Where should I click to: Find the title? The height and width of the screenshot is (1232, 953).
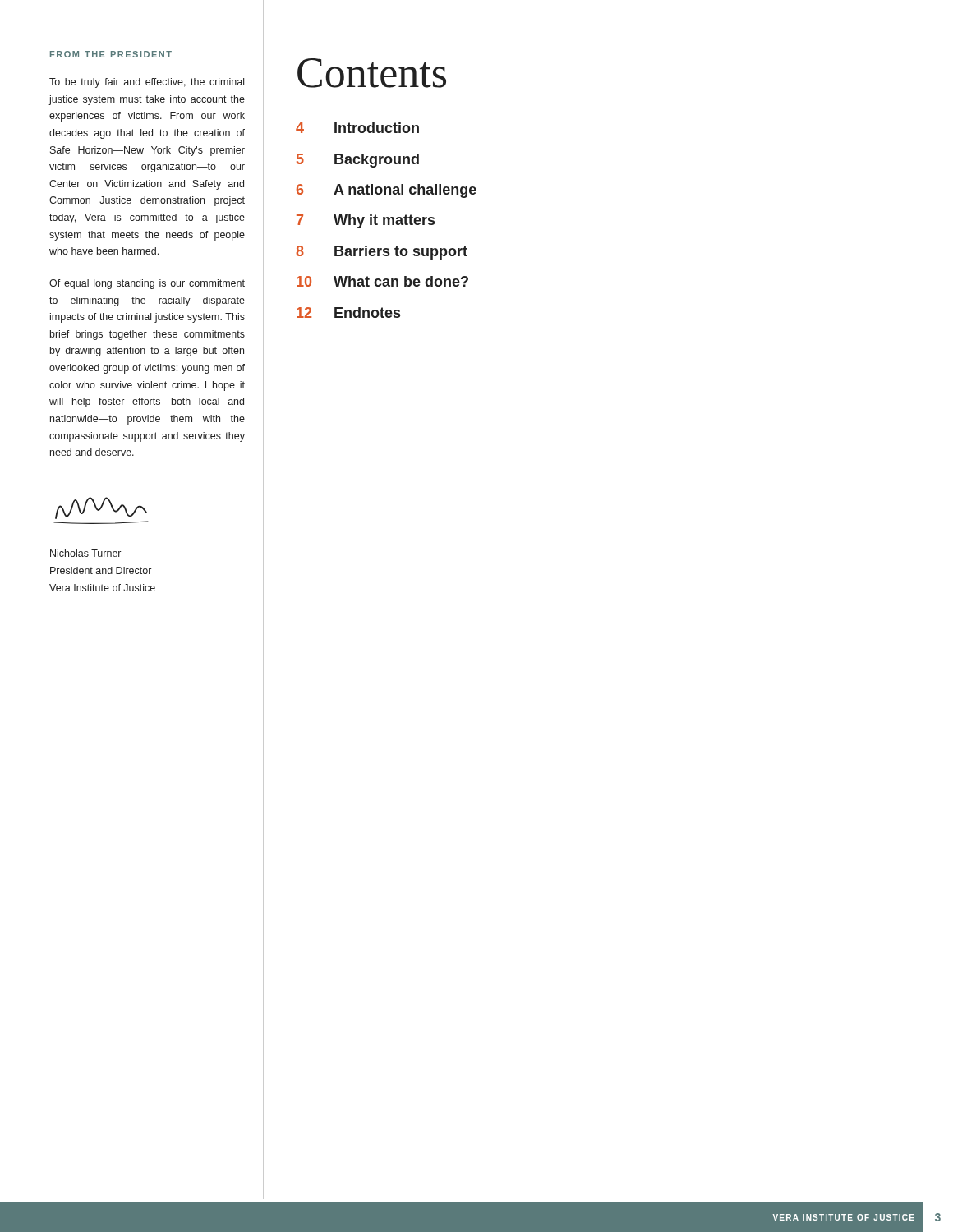(x=372, y=73)
